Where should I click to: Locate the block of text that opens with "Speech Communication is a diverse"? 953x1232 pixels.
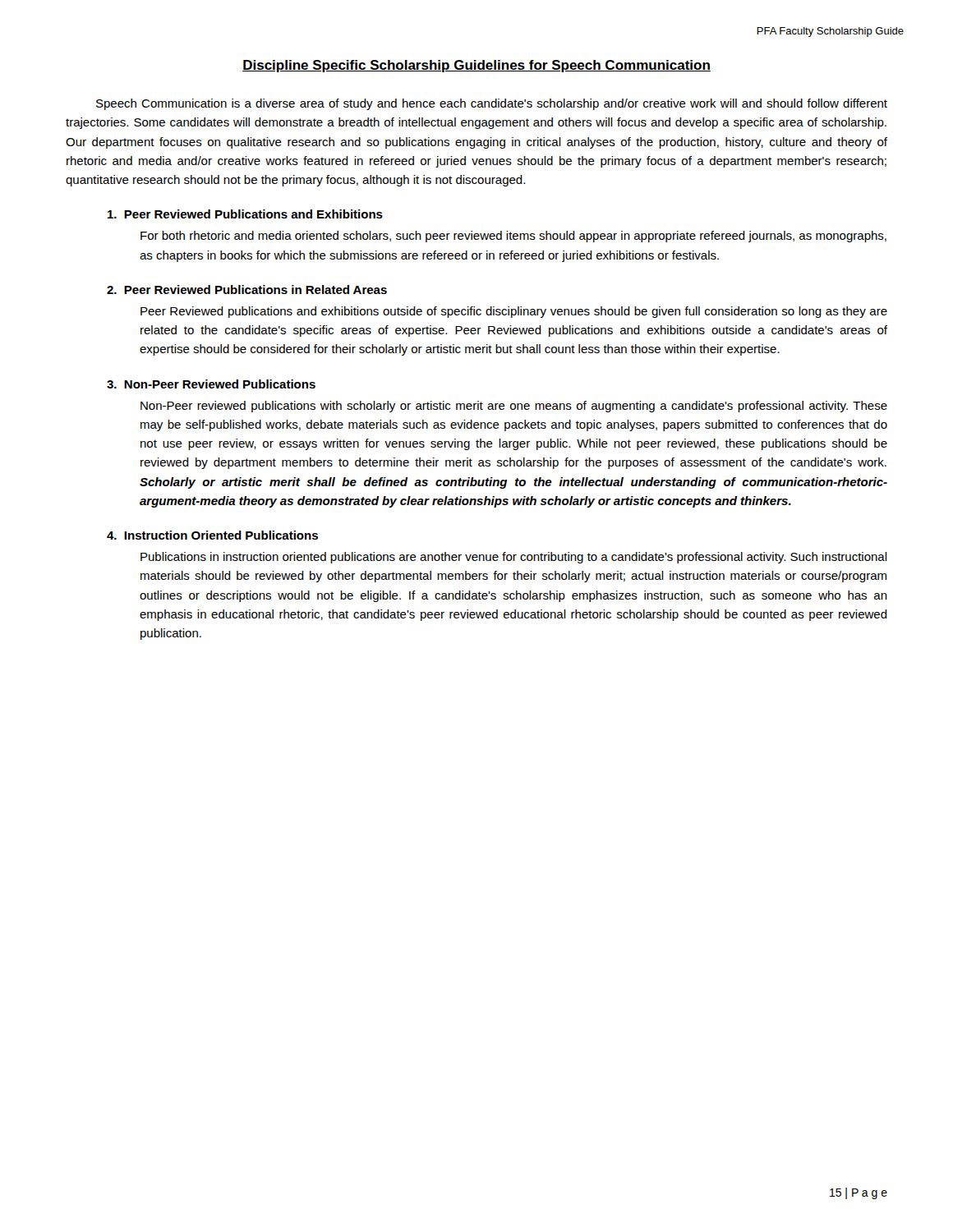476,141
